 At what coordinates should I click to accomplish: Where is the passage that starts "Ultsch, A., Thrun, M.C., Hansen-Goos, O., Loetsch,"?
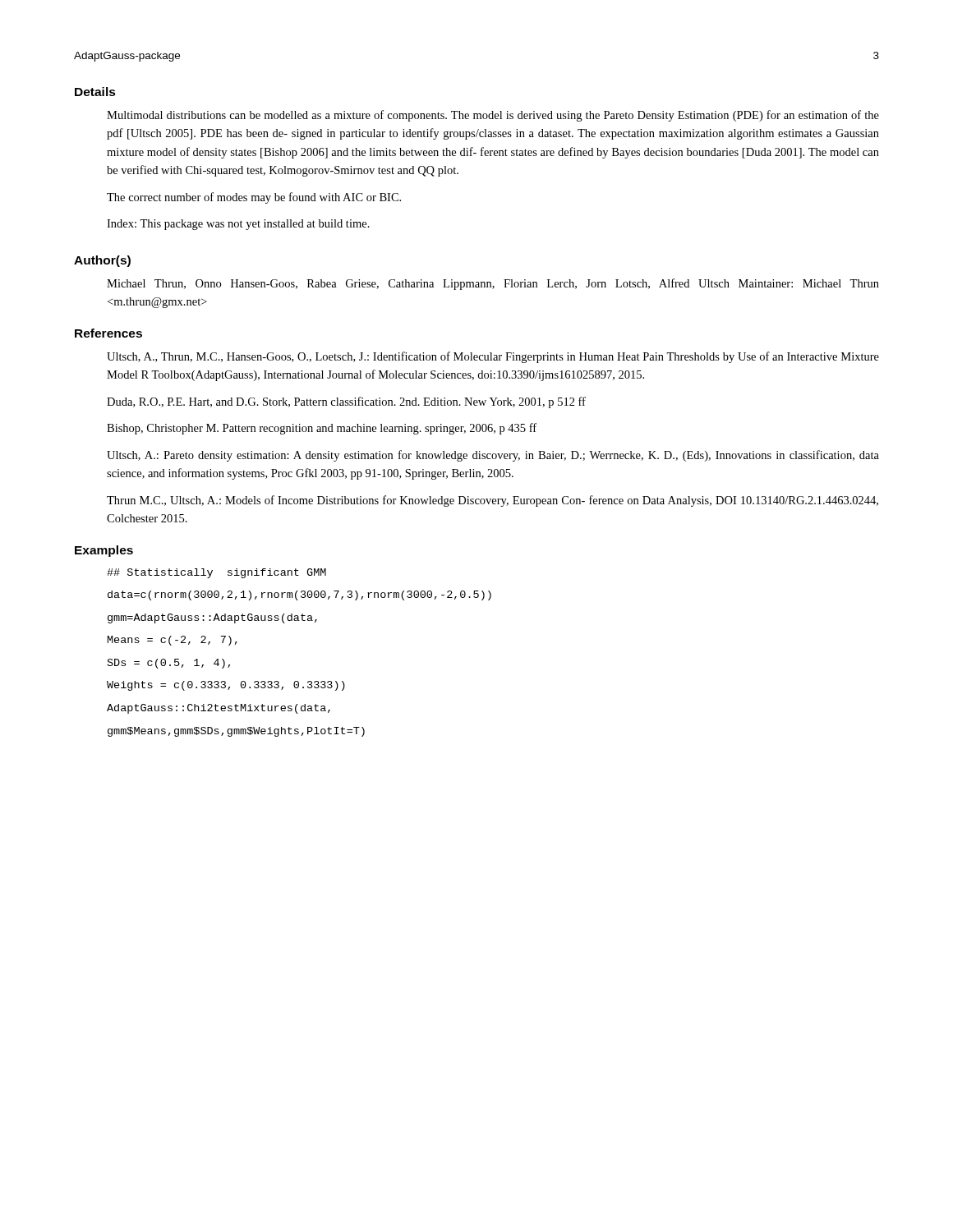(x=493, y=365)
